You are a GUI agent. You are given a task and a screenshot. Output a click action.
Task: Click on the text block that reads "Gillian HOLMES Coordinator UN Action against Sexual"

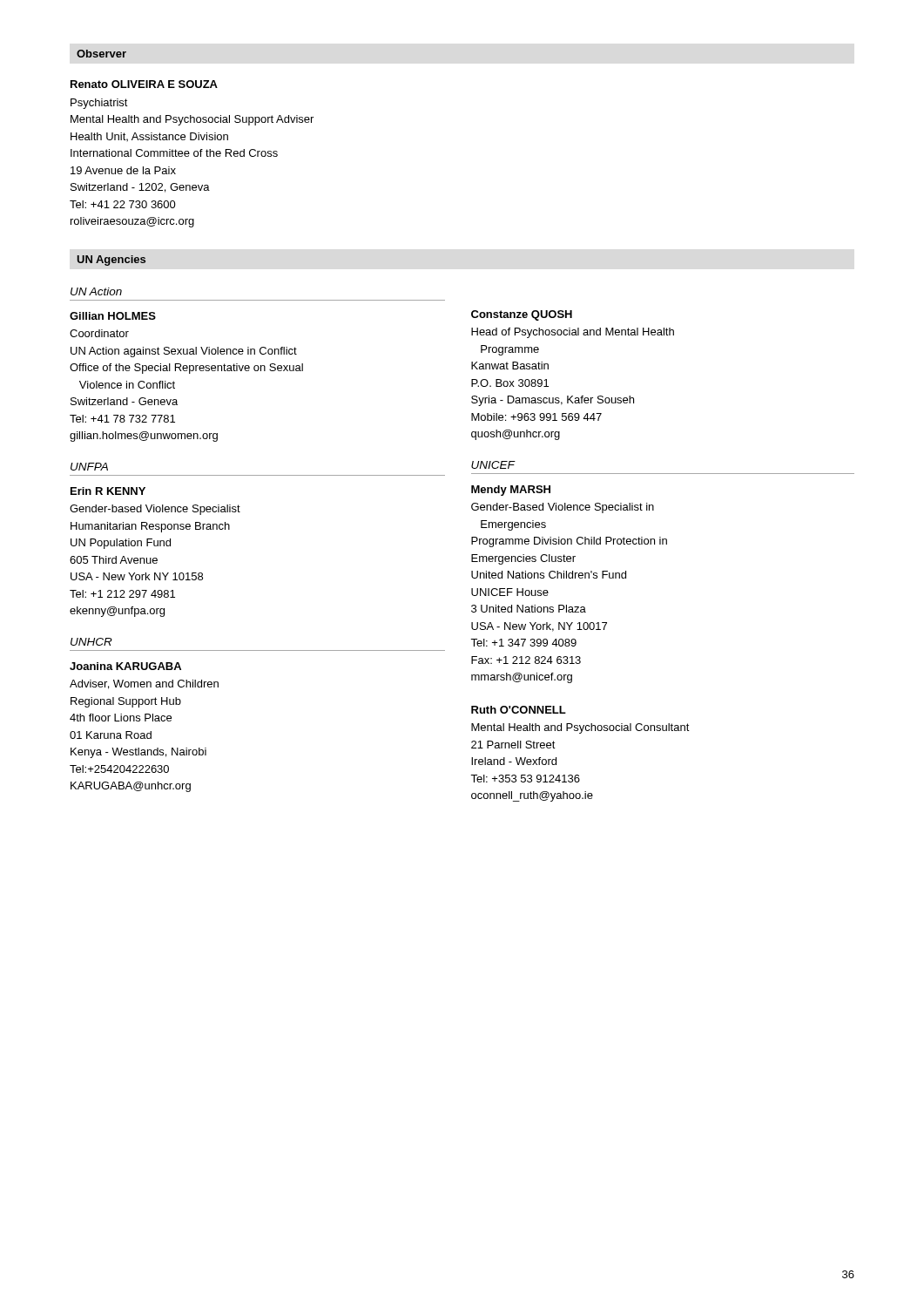click(x=257, y=374)
